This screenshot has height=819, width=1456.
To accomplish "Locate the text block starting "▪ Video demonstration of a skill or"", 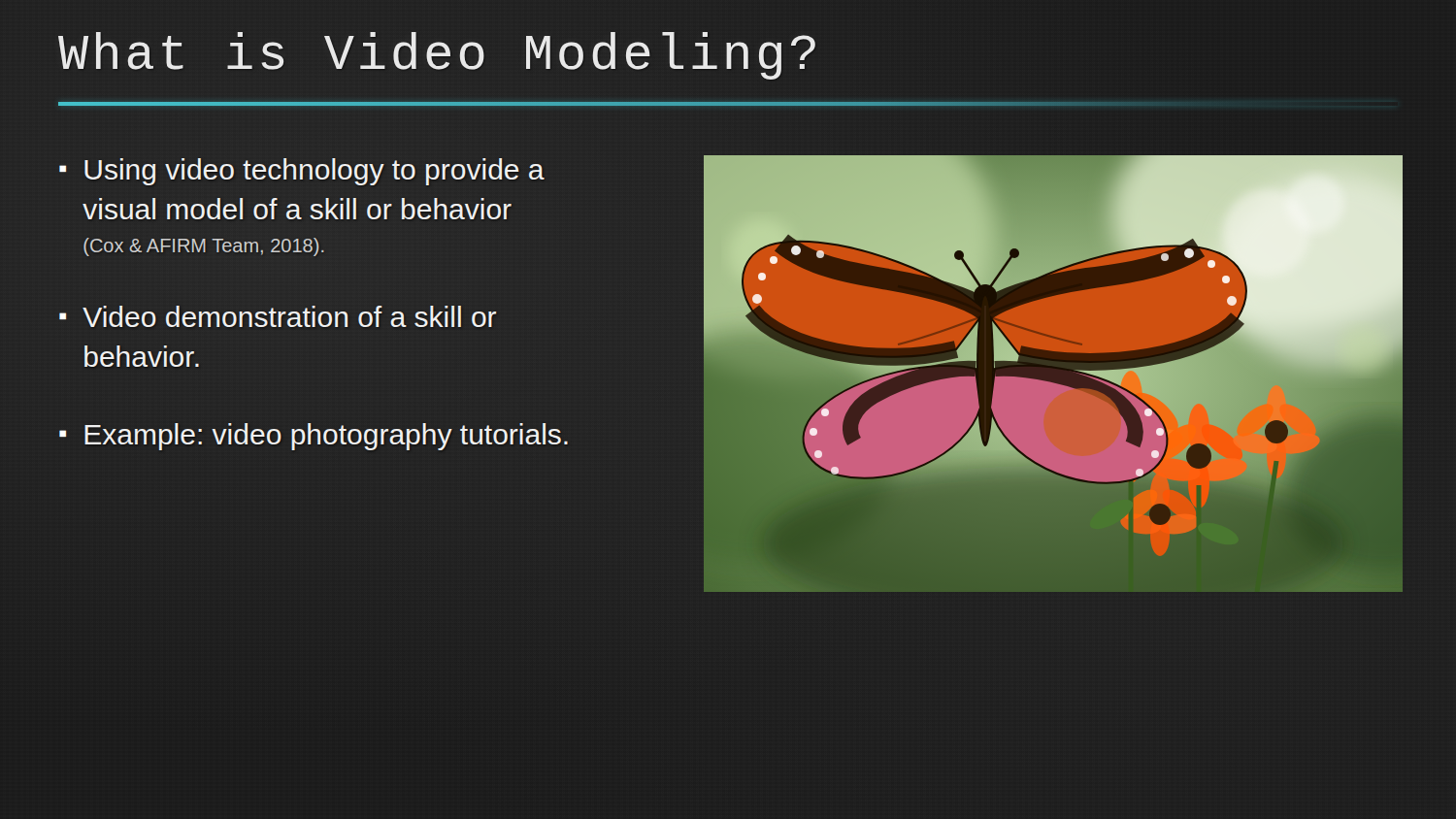I will pos(330,337).
